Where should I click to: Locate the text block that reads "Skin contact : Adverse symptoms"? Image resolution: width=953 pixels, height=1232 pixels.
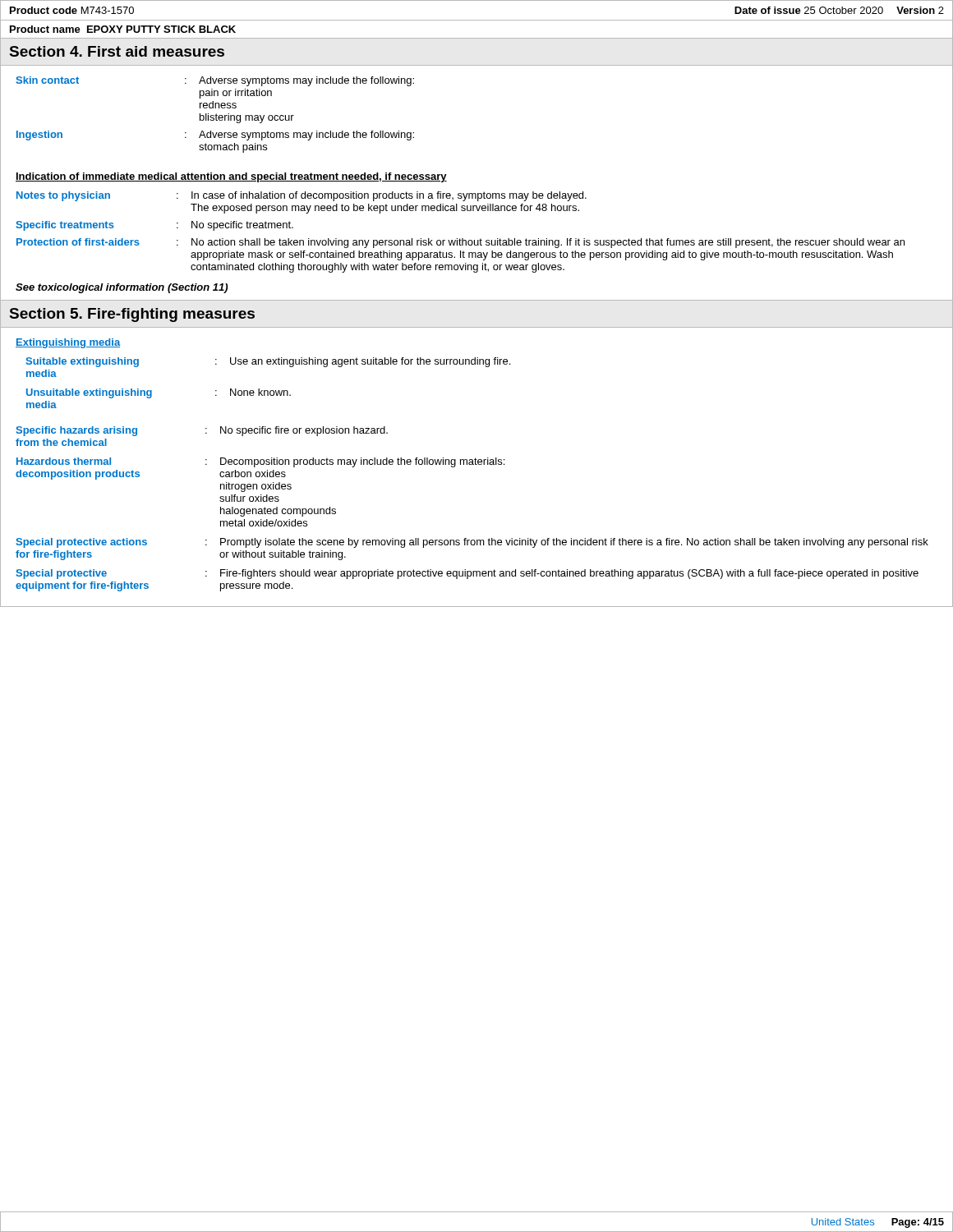215,99
